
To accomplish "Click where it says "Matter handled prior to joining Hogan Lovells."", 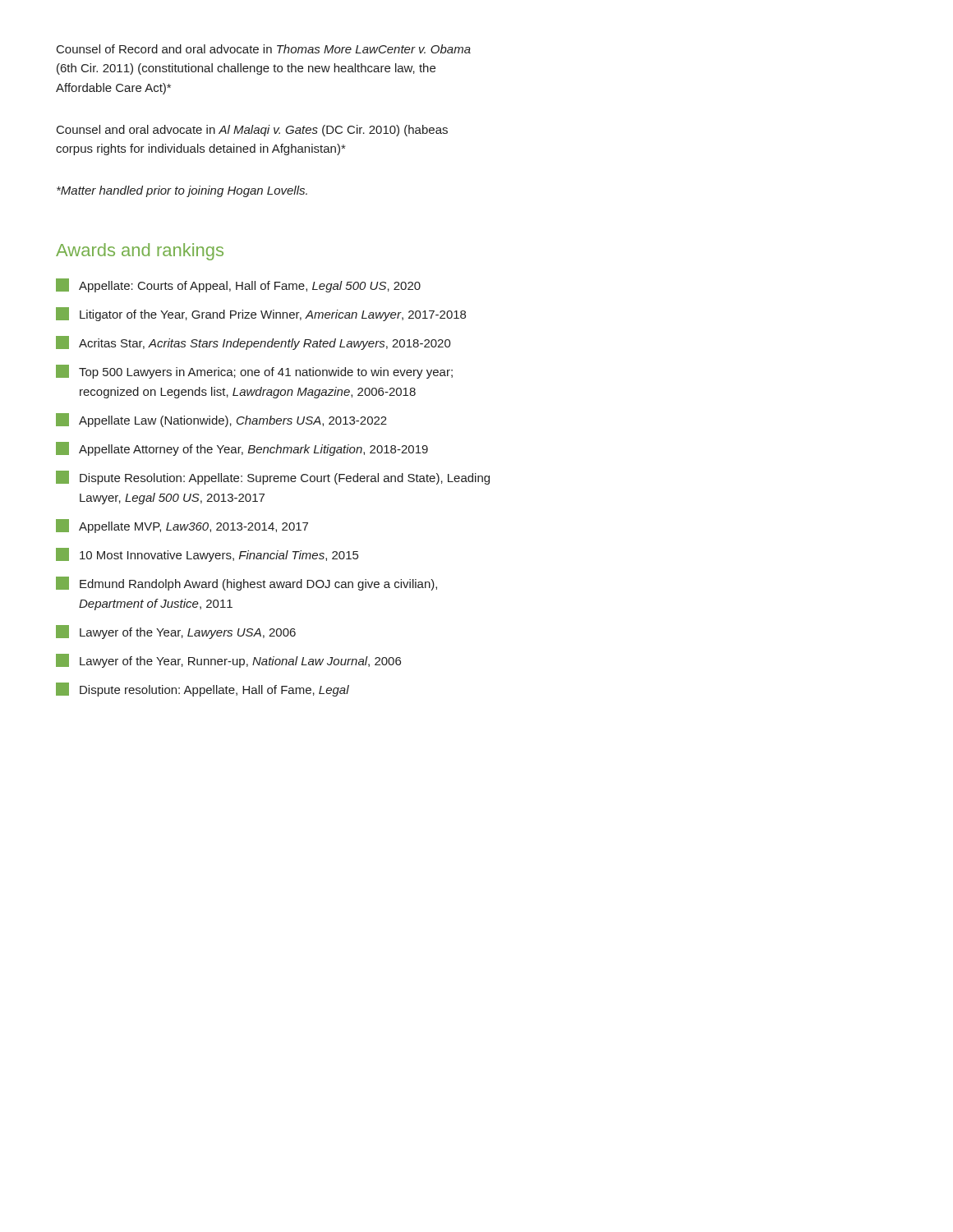I will point(182,190).
